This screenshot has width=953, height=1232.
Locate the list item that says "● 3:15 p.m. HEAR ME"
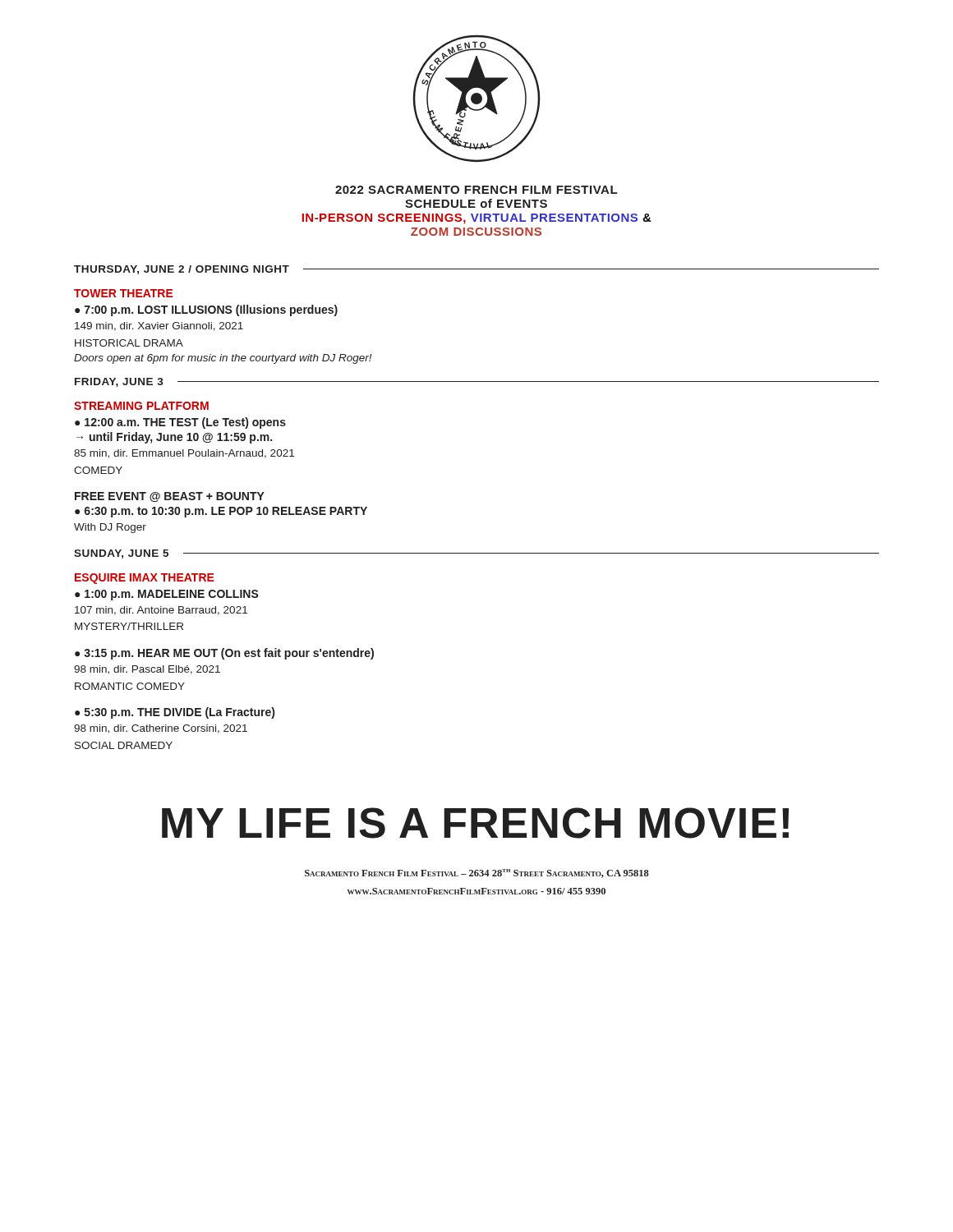point(224,654)
